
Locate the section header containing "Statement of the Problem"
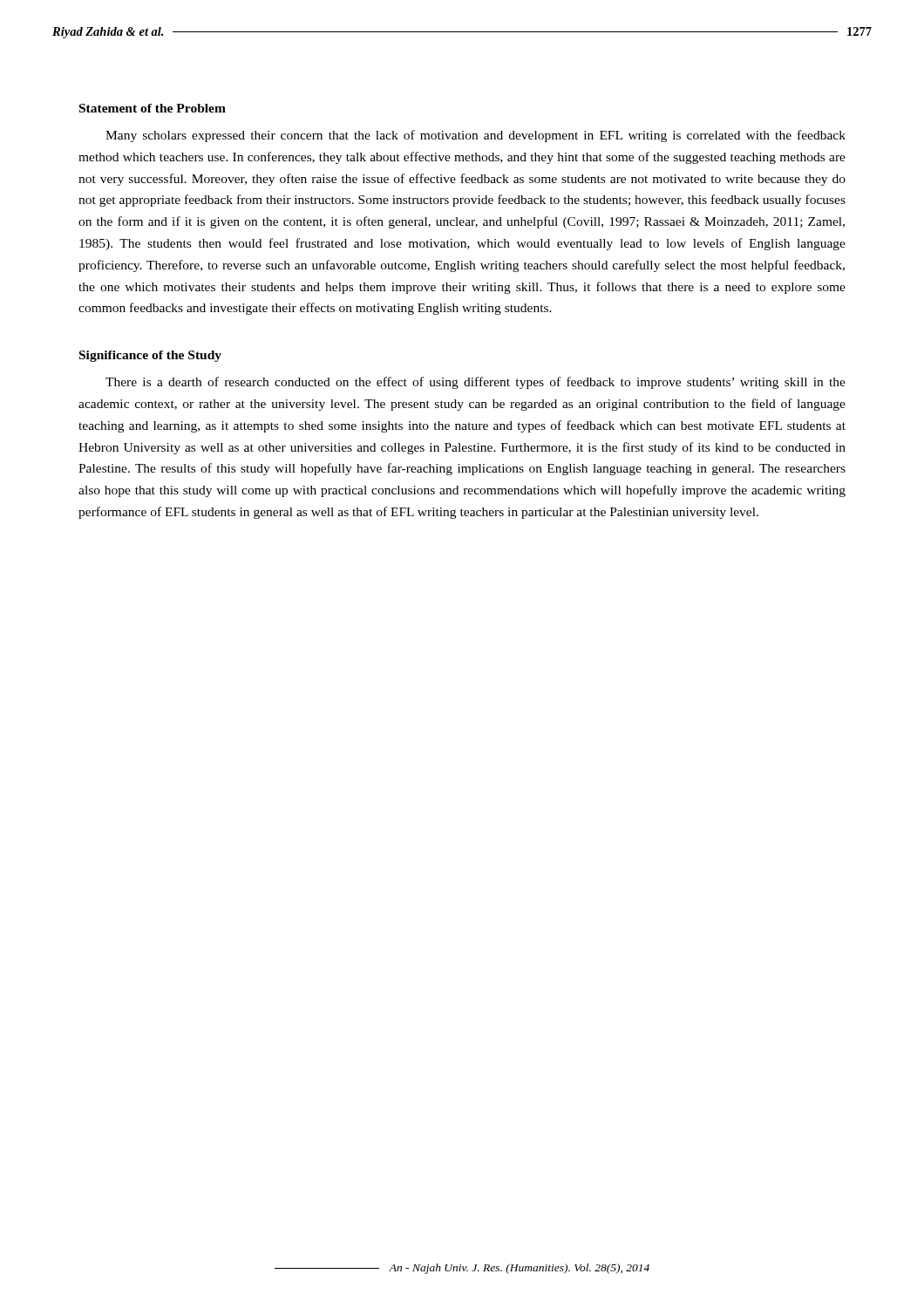click(152, 108)
